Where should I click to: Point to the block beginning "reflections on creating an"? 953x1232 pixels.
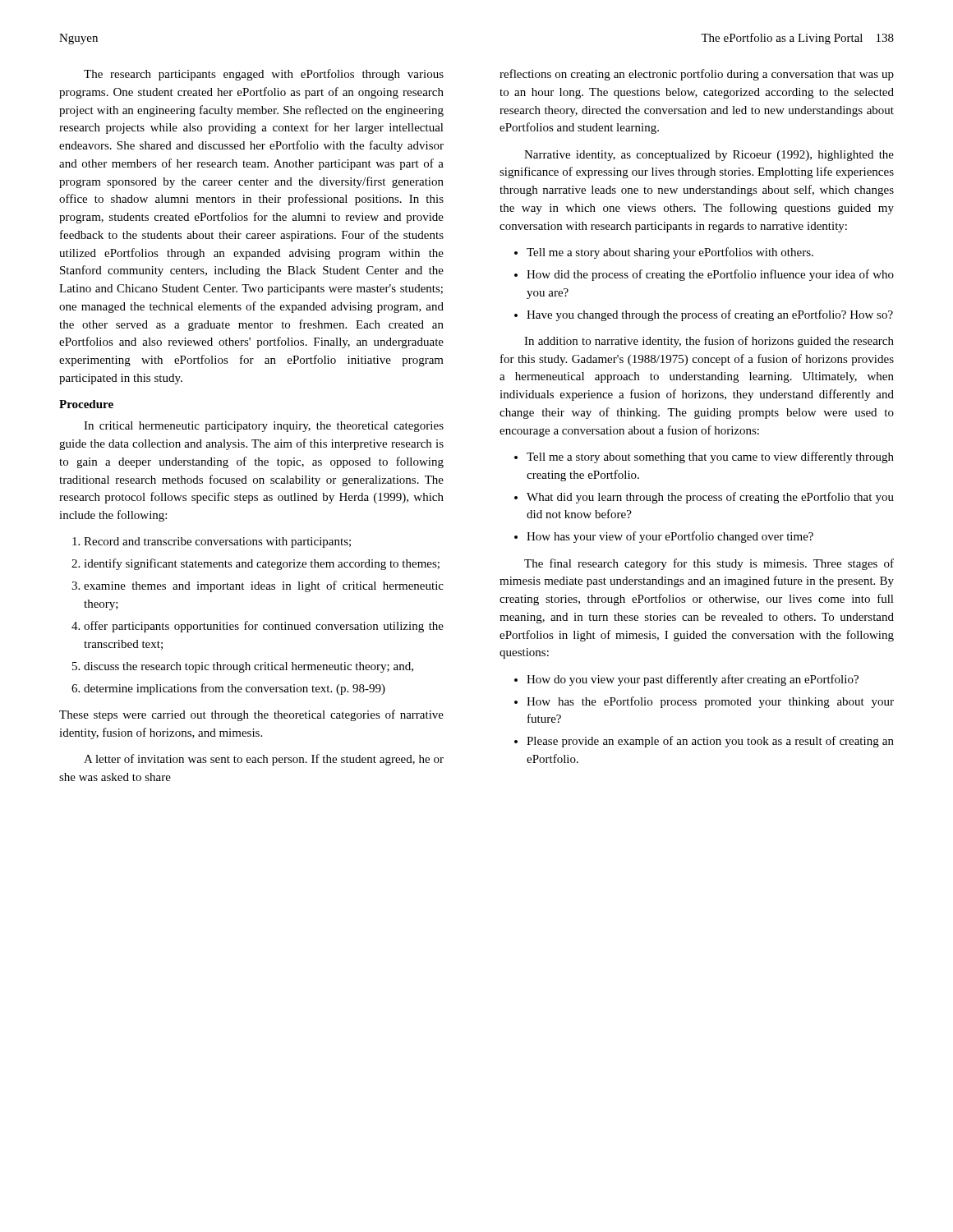coord(697,150)
